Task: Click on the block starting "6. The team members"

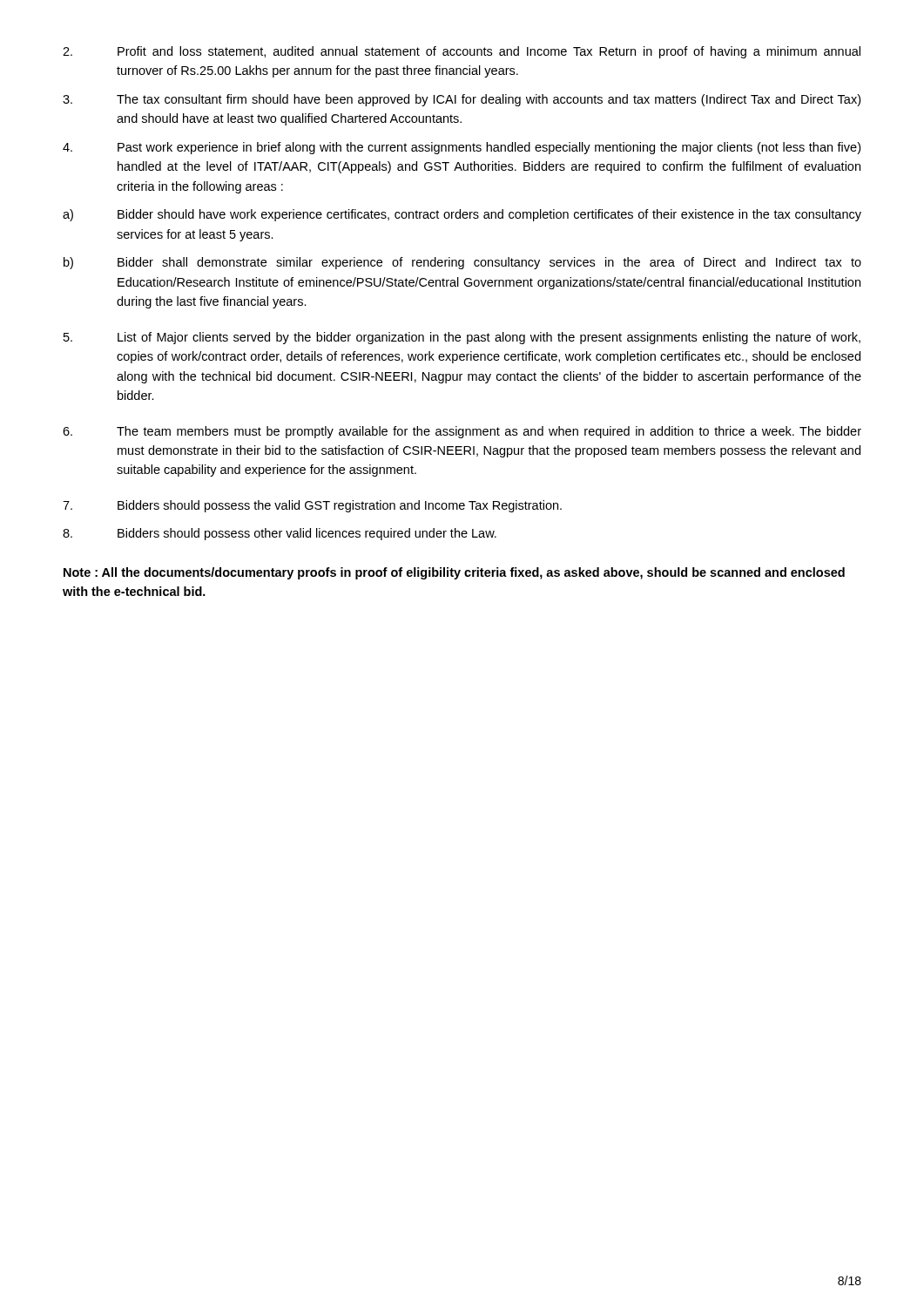Action: (462, 451)
